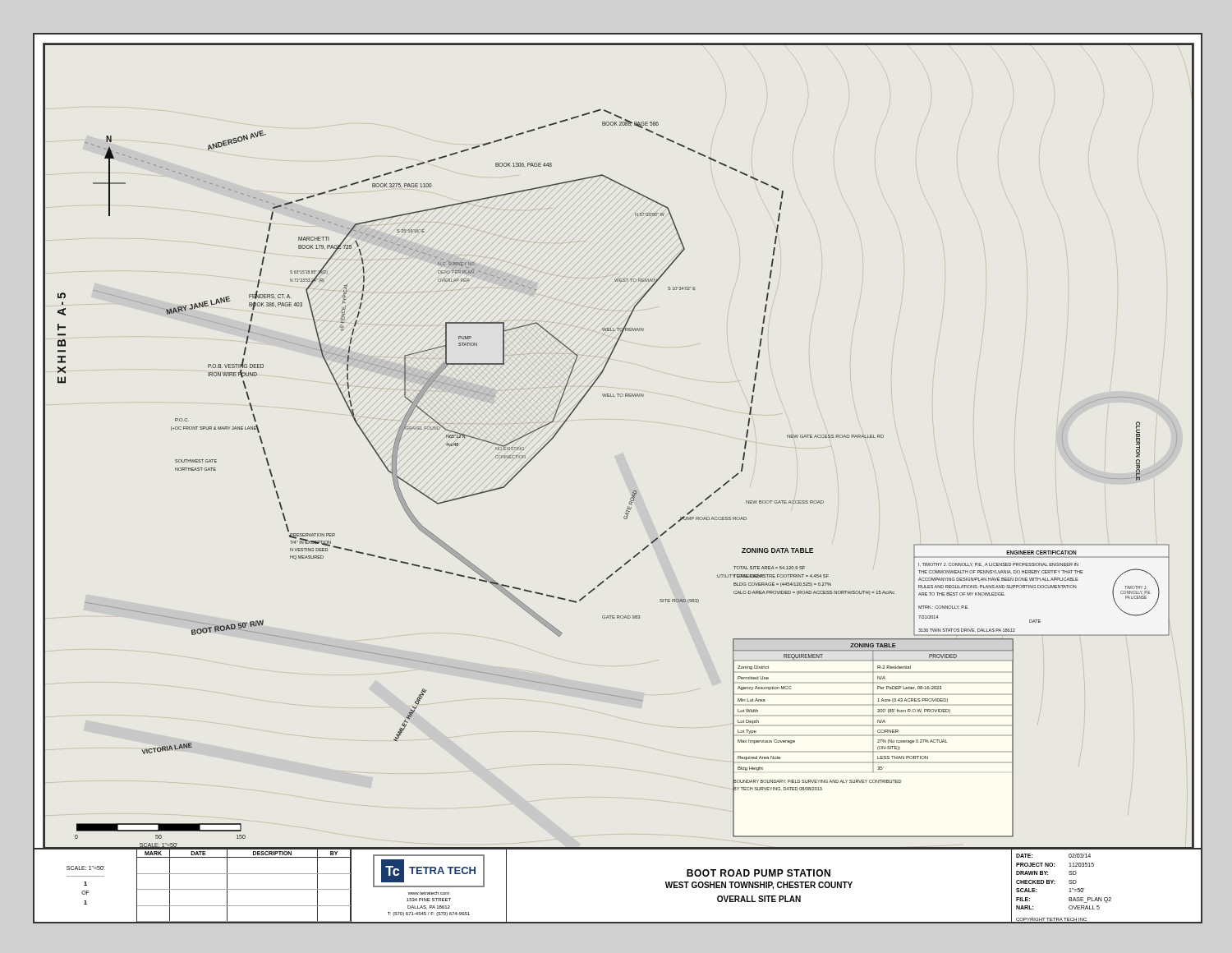Screen dimensions: 953x1232
Task: Select the logo
Action: 429,886
